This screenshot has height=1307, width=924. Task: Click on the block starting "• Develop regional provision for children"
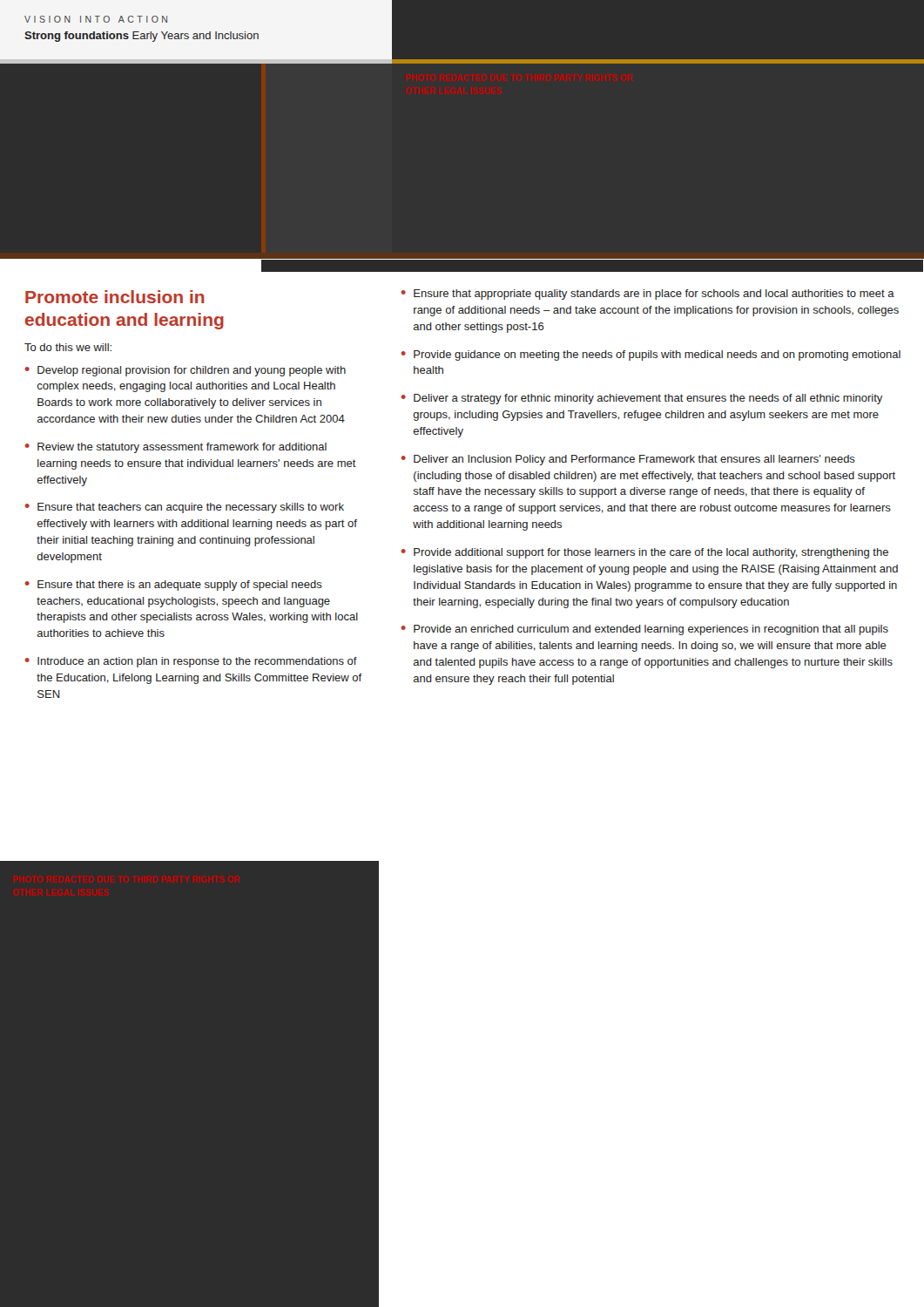click(x=194, y=395)
